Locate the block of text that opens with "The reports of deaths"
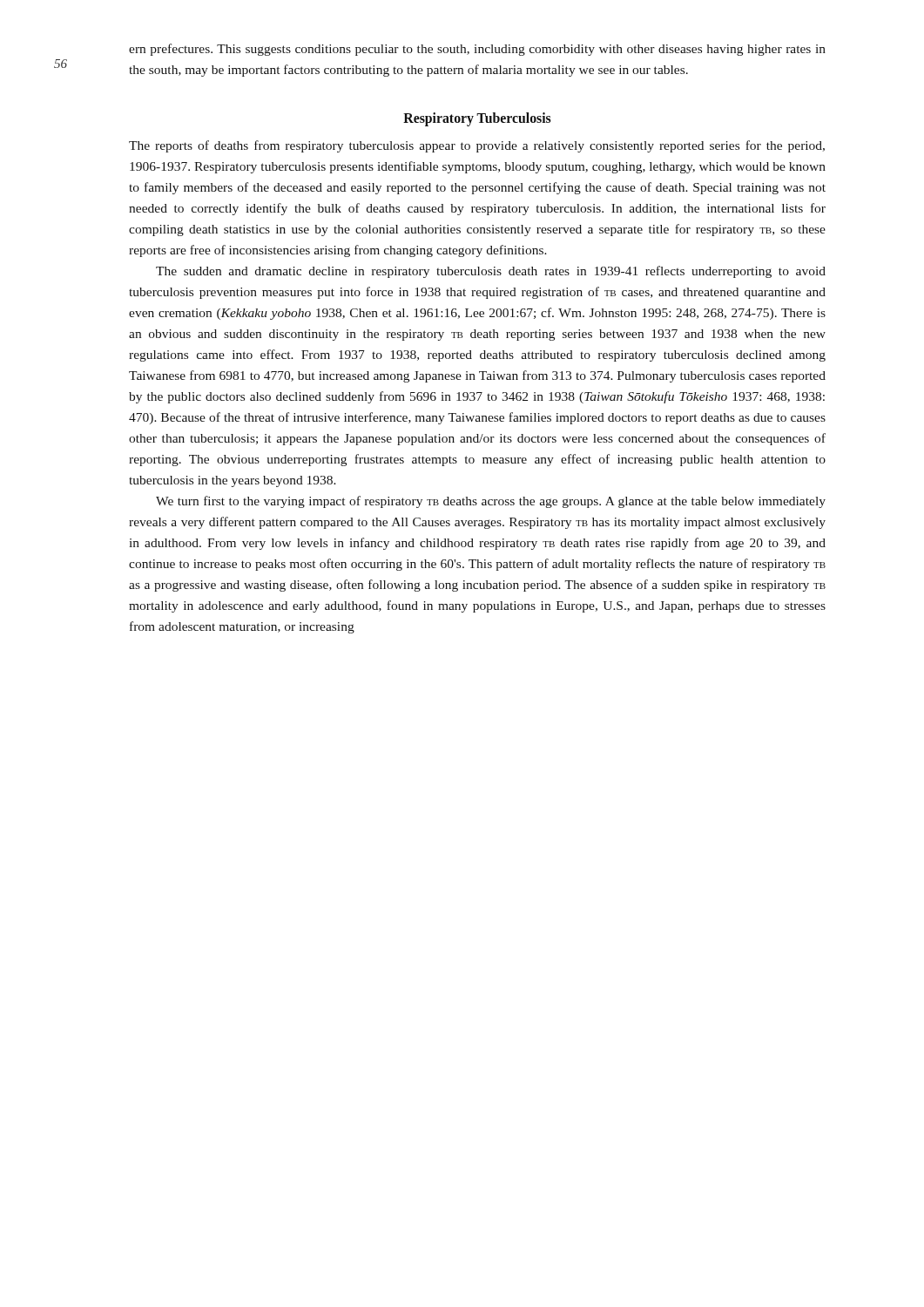The width and height of the screenshot is (924, 1307). (477, 197)
